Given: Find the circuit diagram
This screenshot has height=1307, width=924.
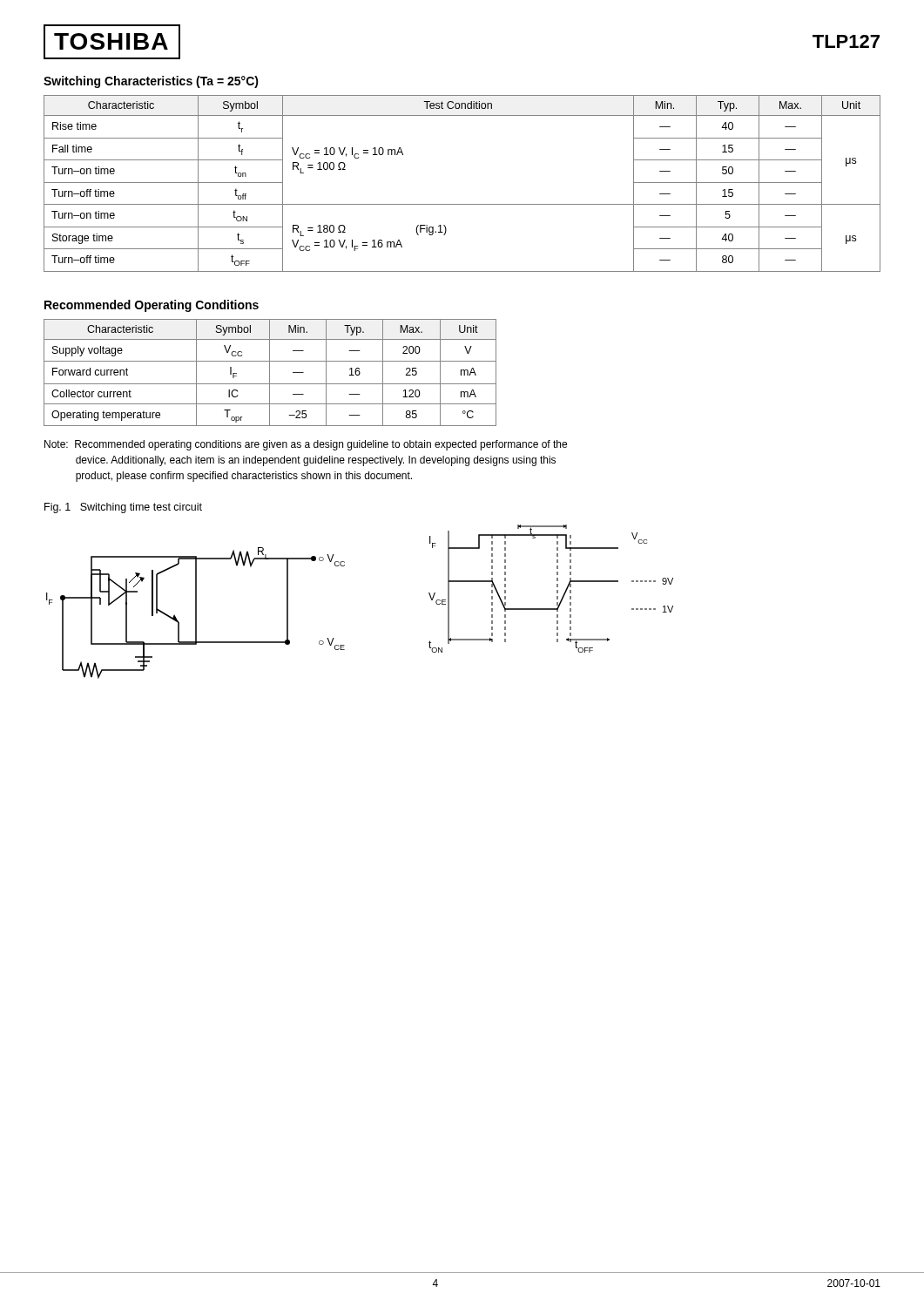Looking at the screenshot, I should [x=209, y=619].
